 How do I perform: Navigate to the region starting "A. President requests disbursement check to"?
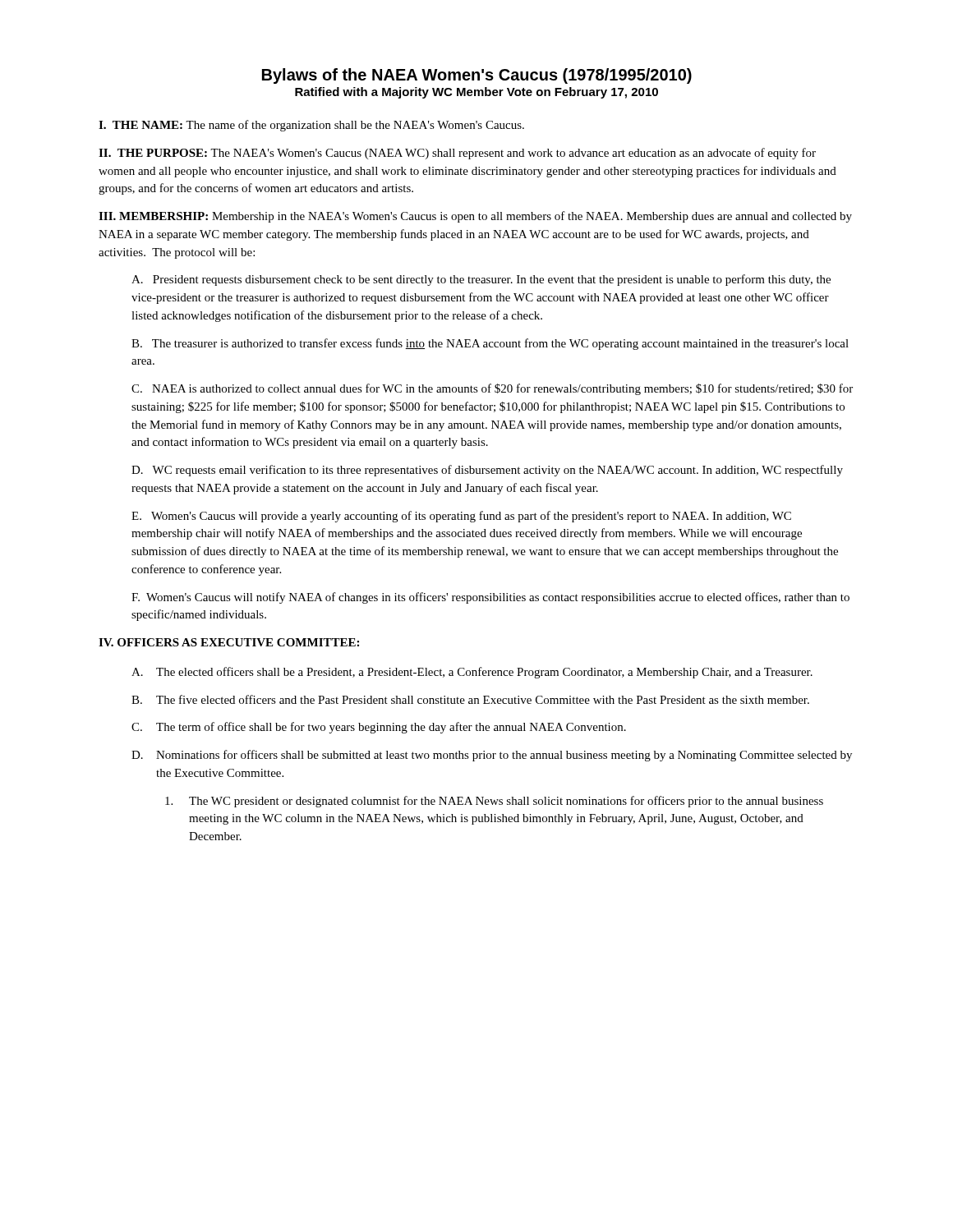coord(493,298)
